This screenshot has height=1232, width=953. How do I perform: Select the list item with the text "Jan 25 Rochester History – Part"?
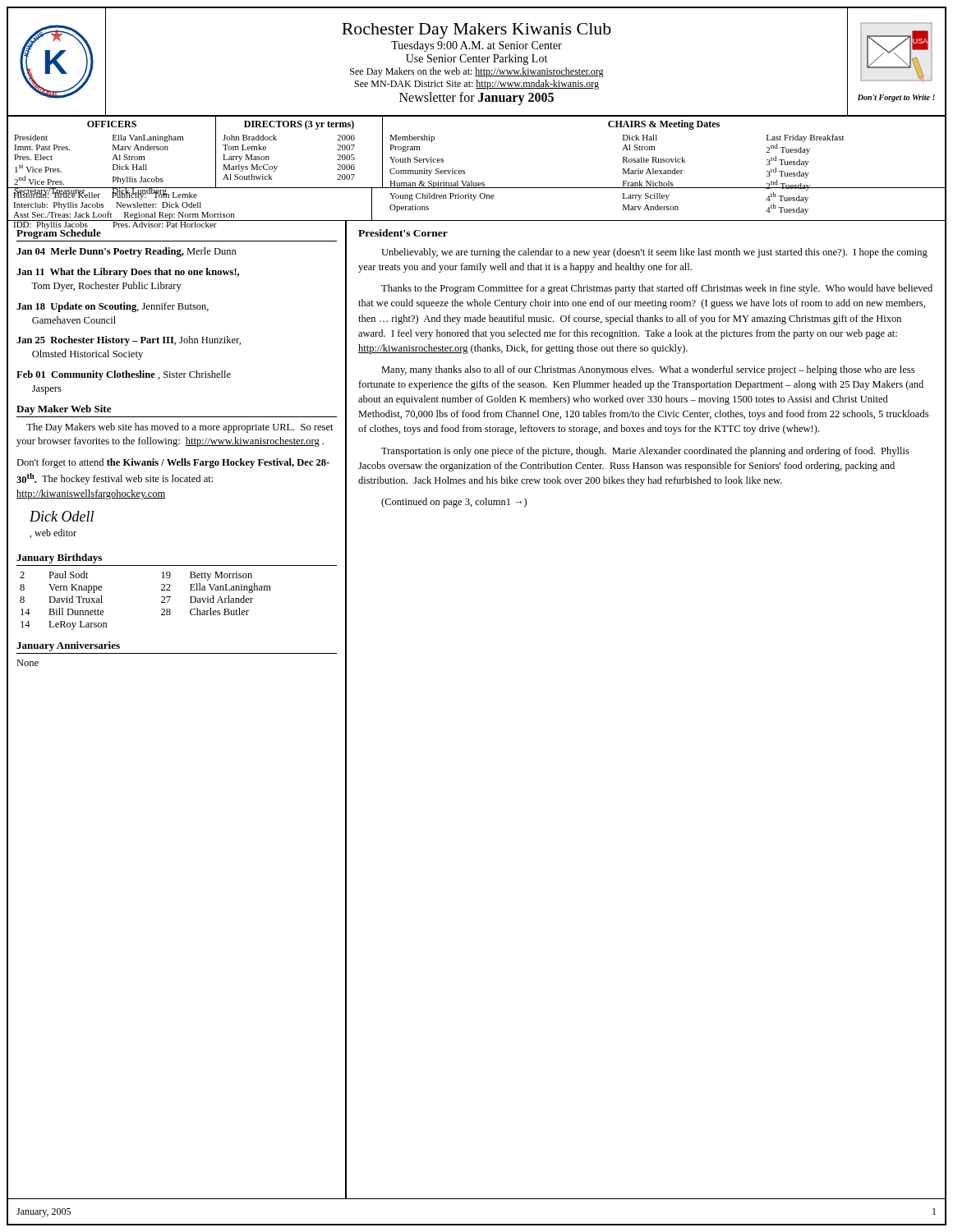click(129, 347)
